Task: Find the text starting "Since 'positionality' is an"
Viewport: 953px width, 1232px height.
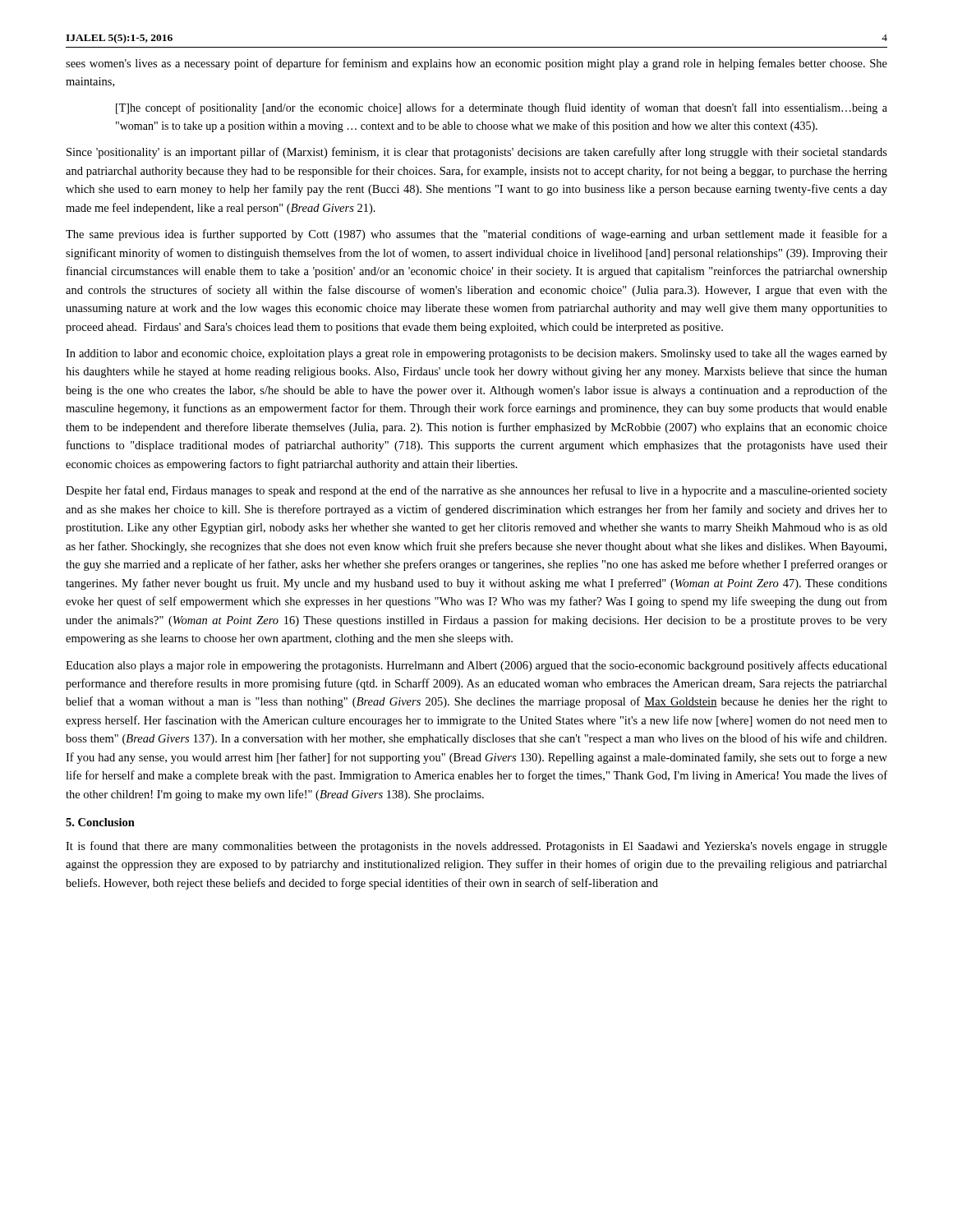Action: (476, 180)
